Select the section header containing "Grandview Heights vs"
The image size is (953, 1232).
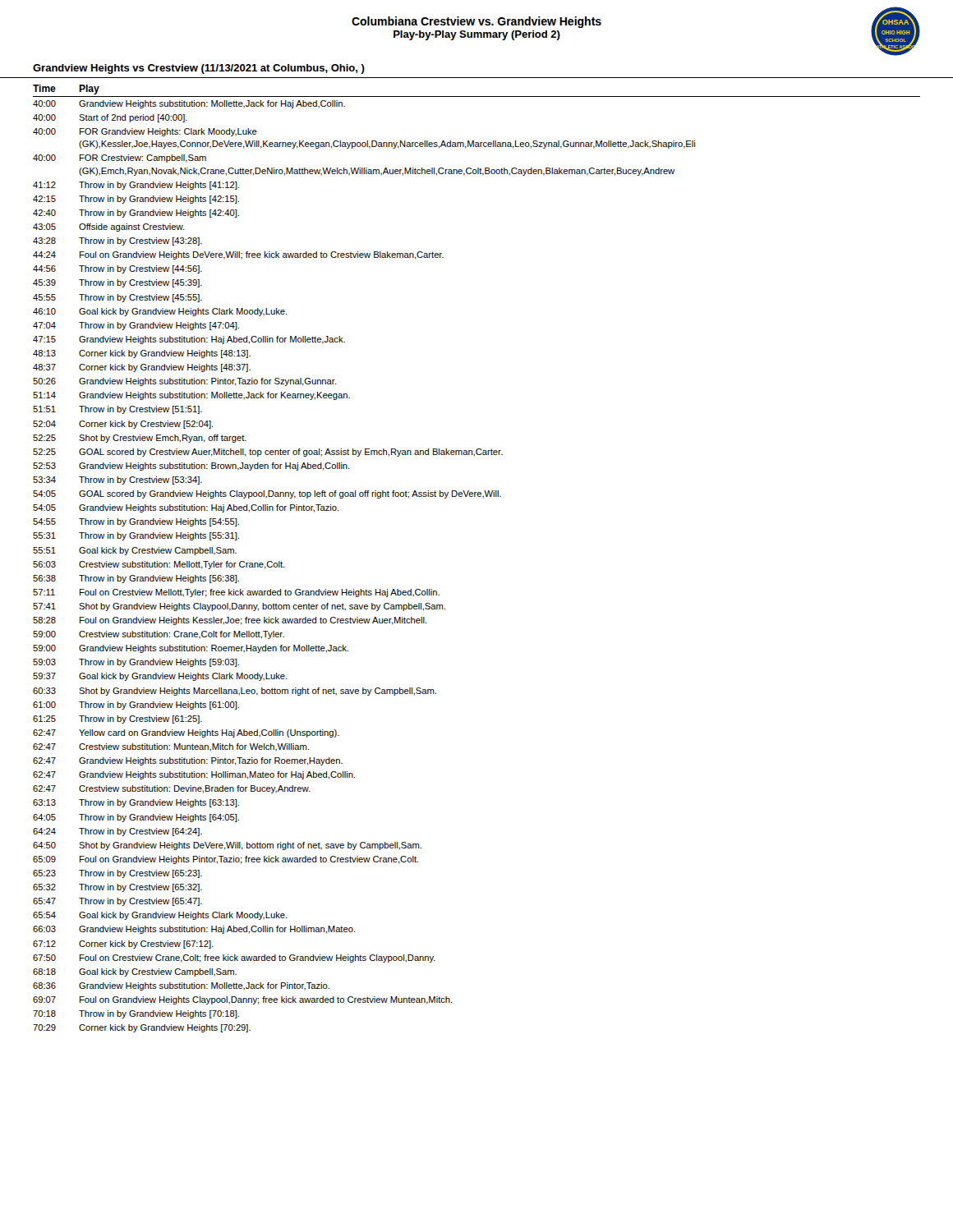tap(199, 68)
